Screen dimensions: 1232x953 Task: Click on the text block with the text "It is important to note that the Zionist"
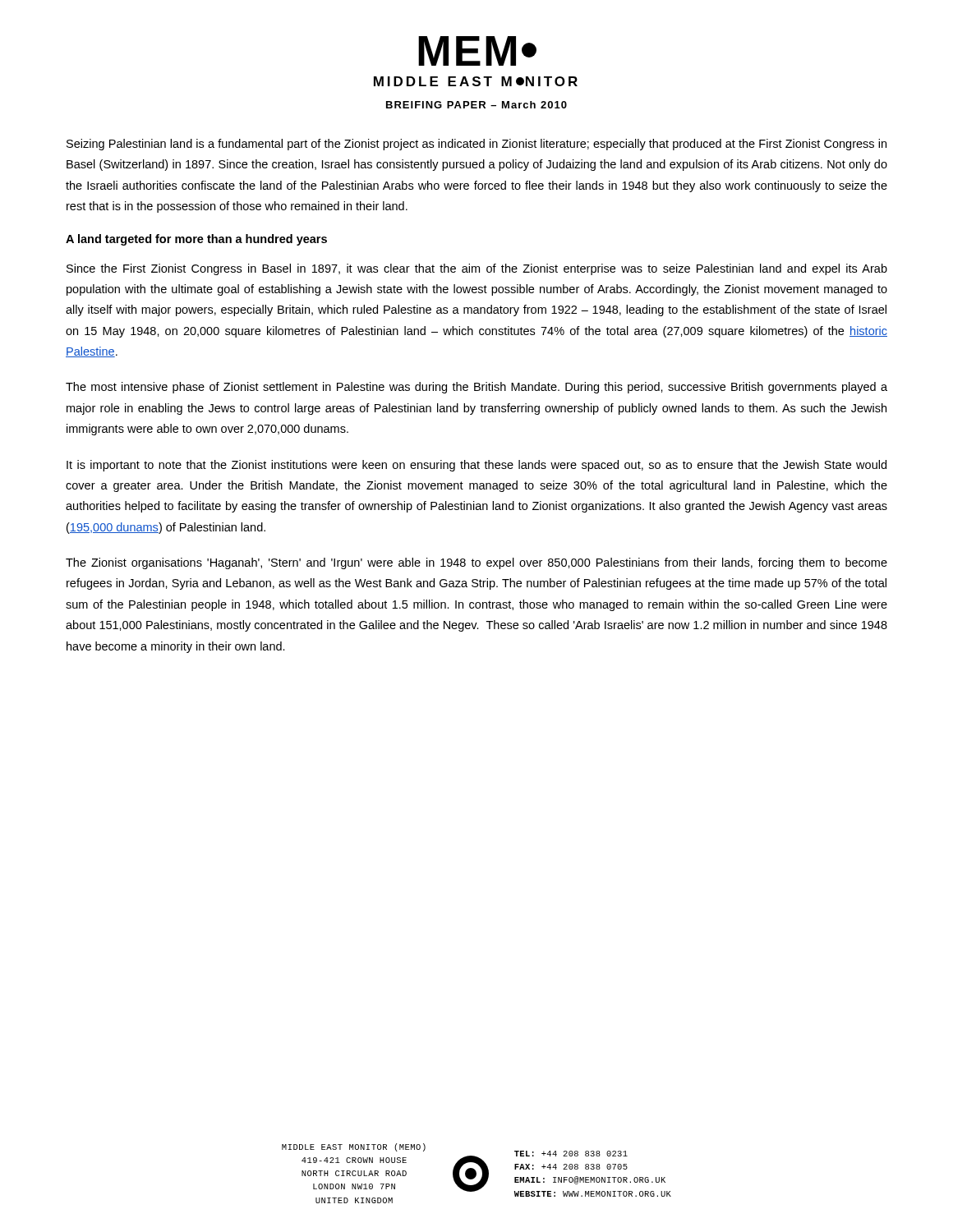coord(476,496)
